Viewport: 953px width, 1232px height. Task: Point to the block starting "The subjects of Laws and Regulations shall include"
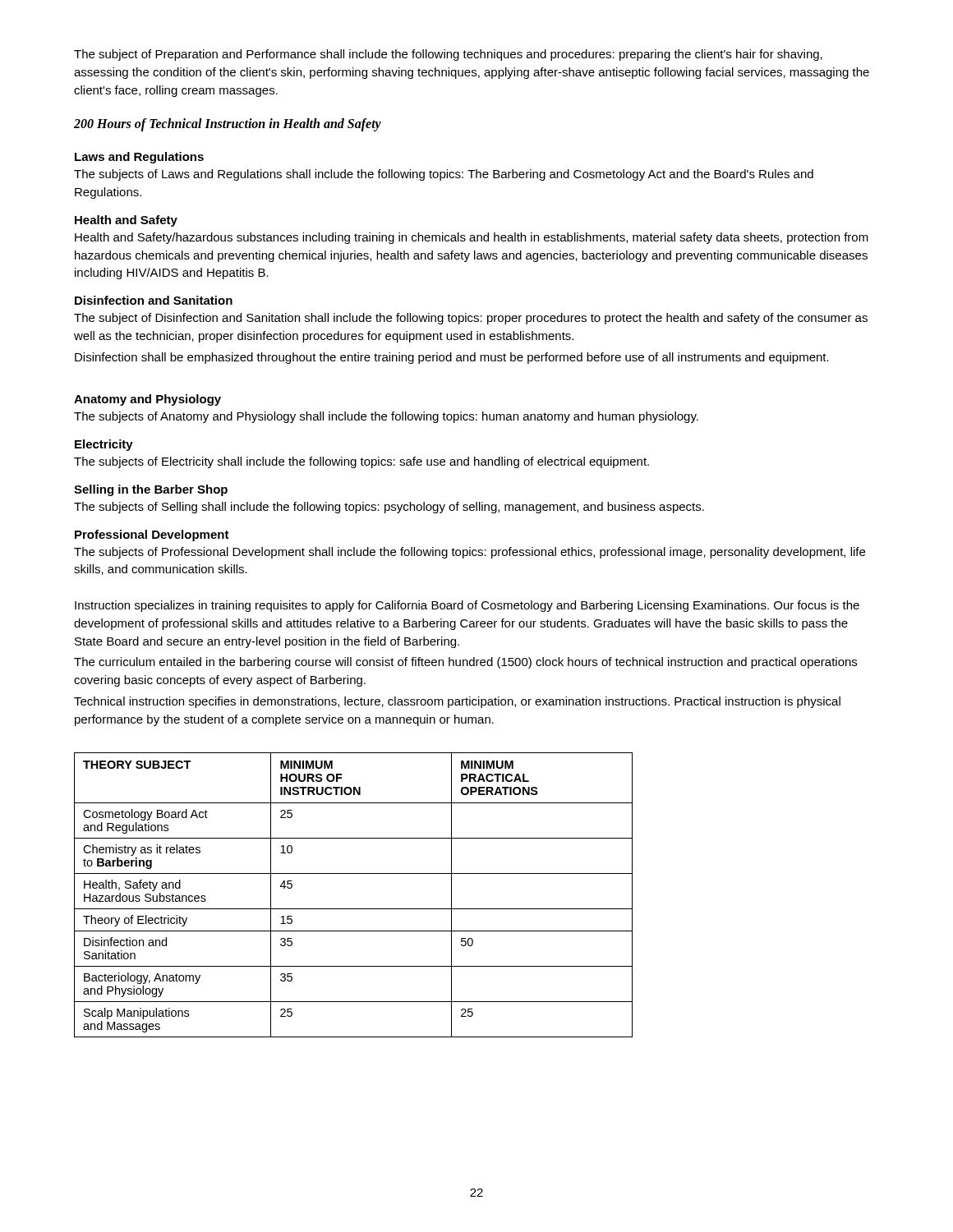476,183
